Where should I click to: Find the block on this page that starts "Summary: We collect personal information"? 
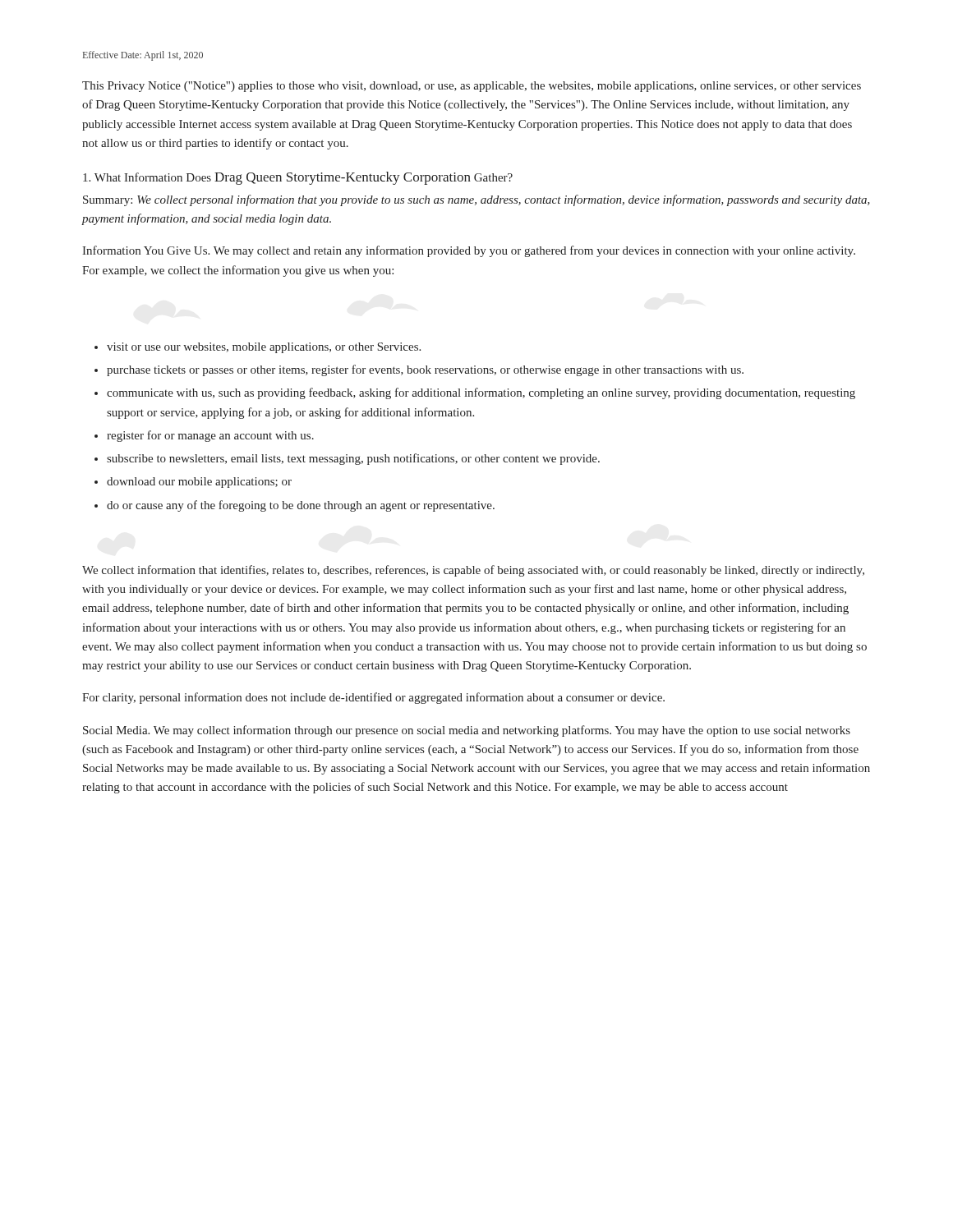click(x=476, y=209)
